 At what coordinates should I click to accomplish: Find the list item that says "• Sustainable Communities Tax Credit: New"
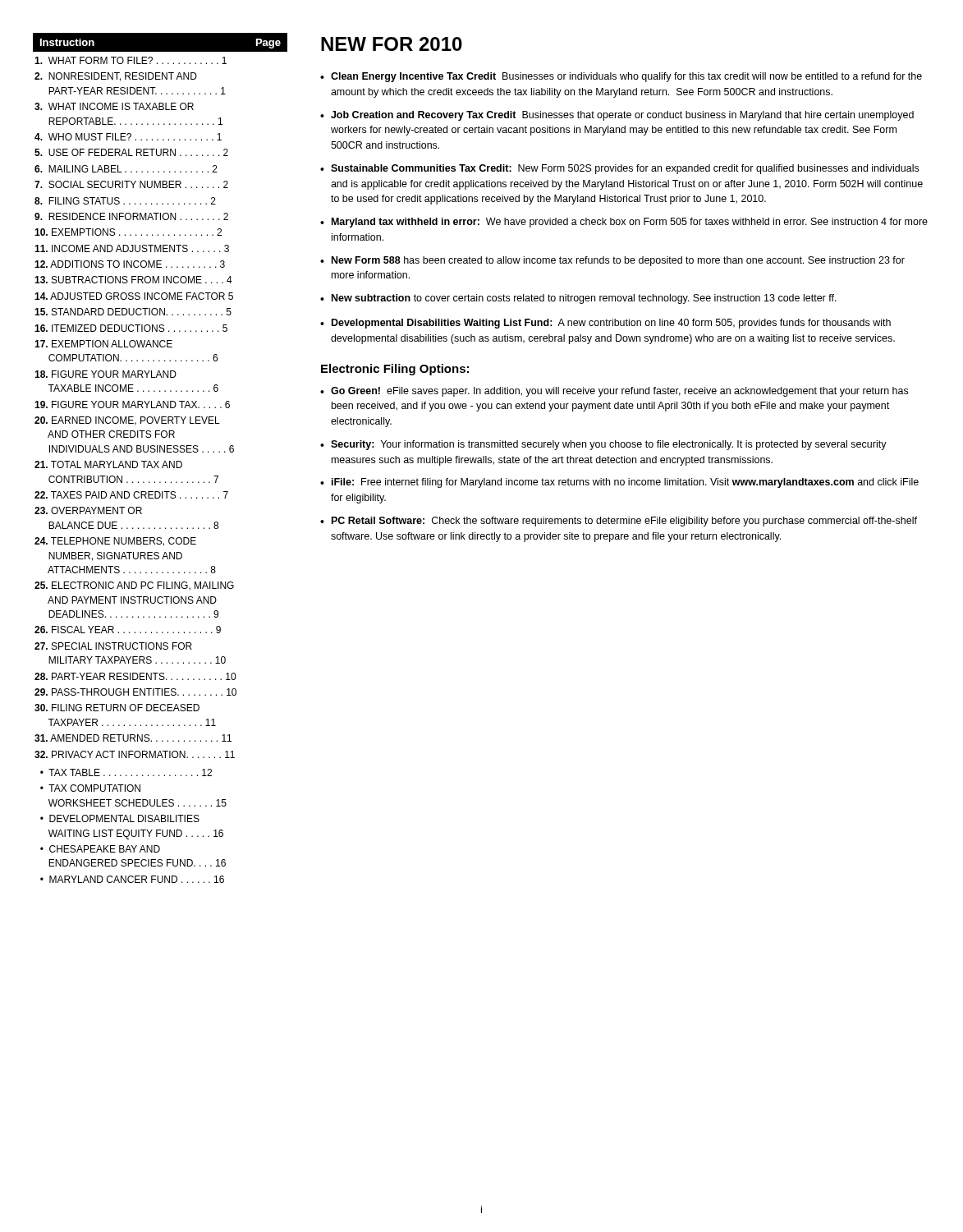625,184
